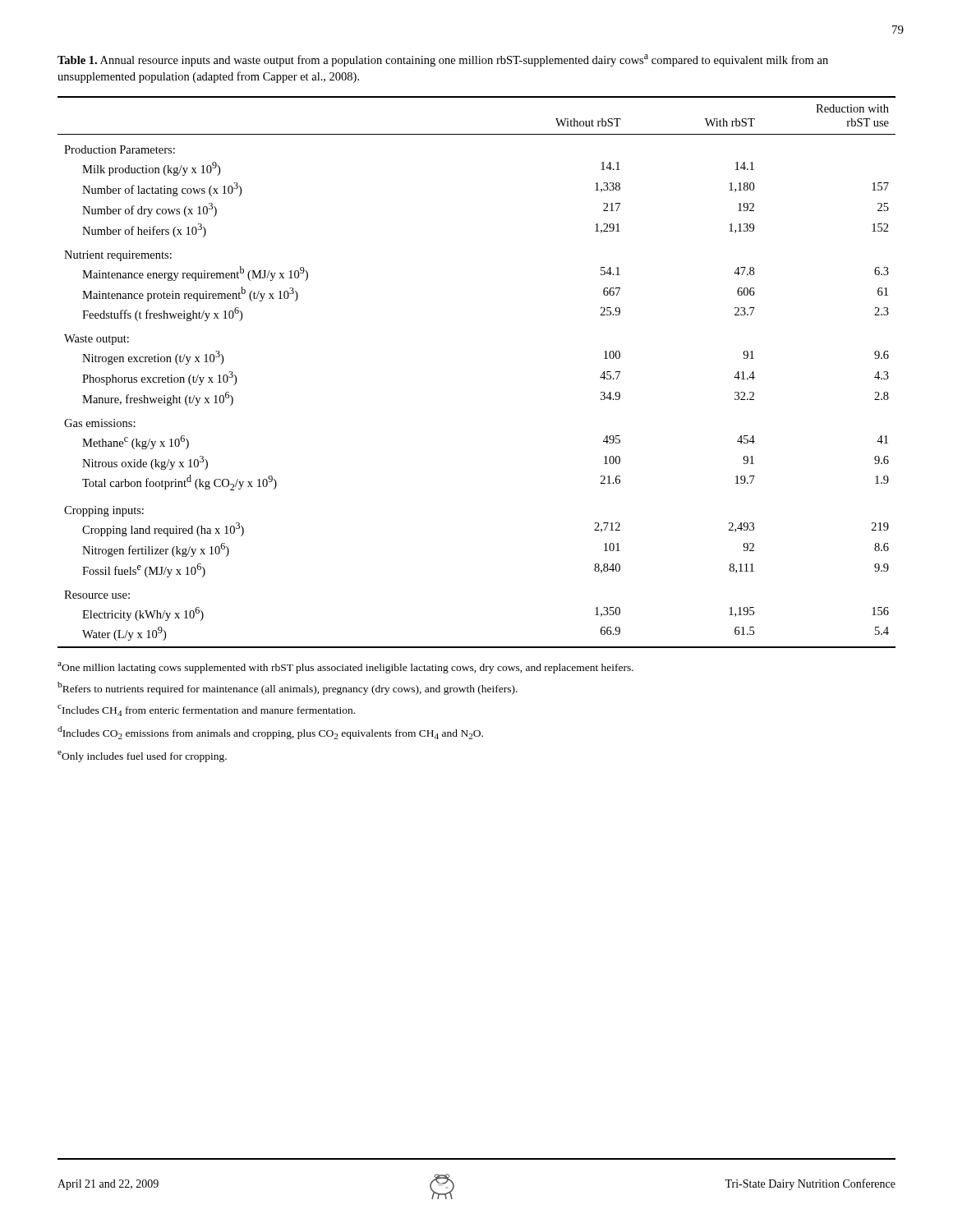Where is the caption that starts "Table 1. Annual resource inputs and"?
The image size is (953, 1232).
(443, 67)
